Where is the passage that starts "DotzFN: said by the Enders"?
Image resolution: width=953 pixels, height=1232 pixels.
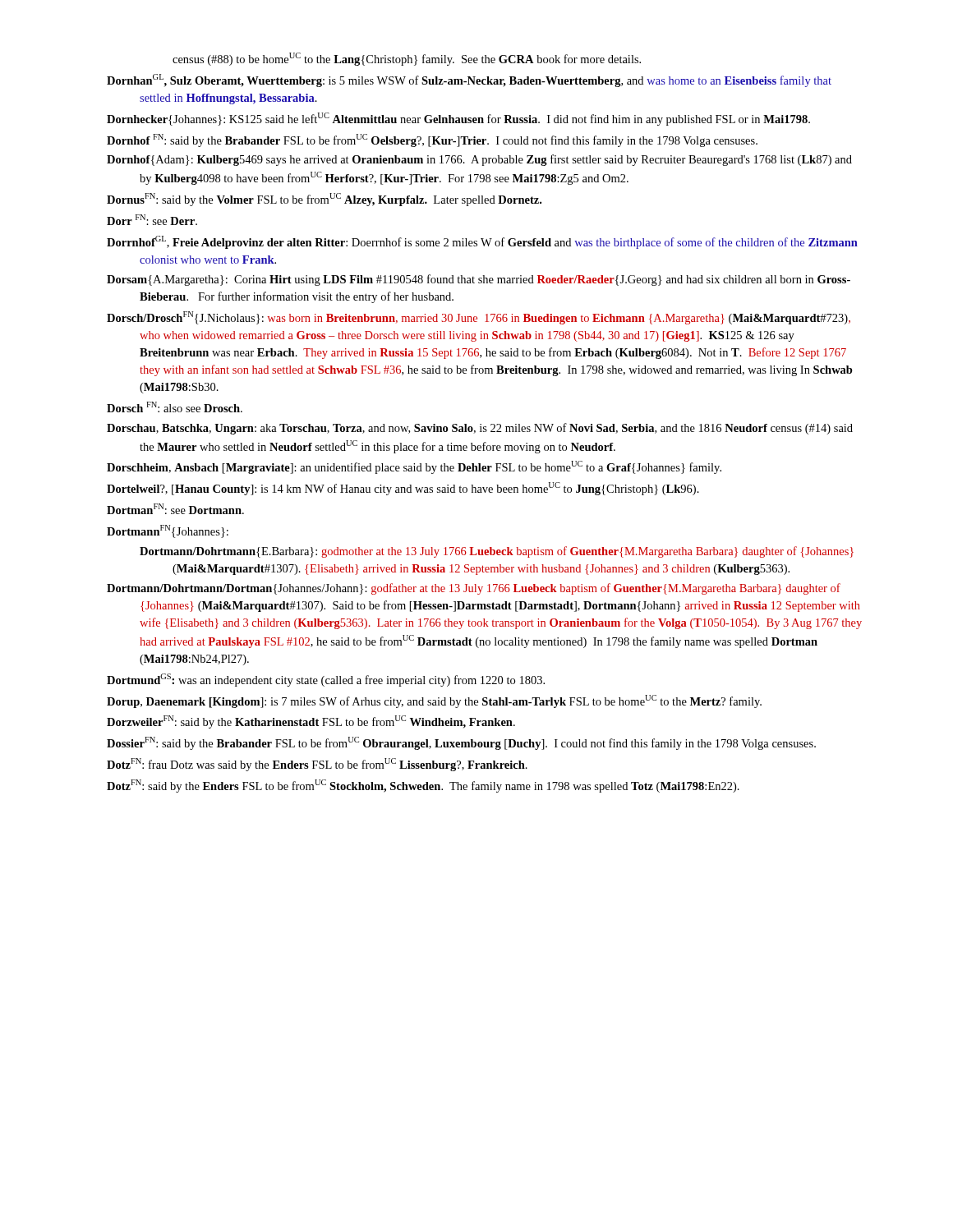(423, 785)
